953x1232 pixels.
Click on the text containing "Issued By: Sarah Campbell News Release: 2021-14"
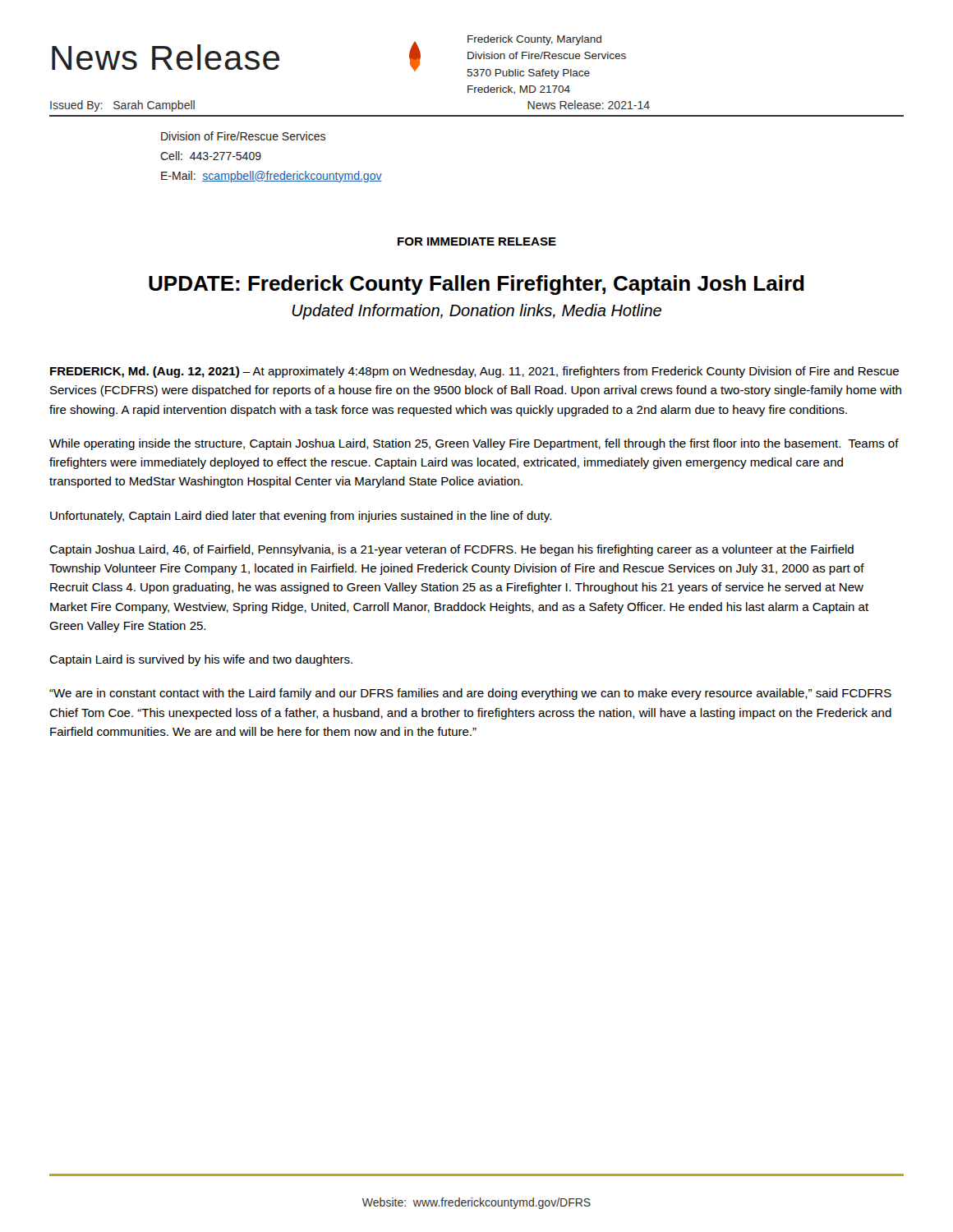coord(350,105)
